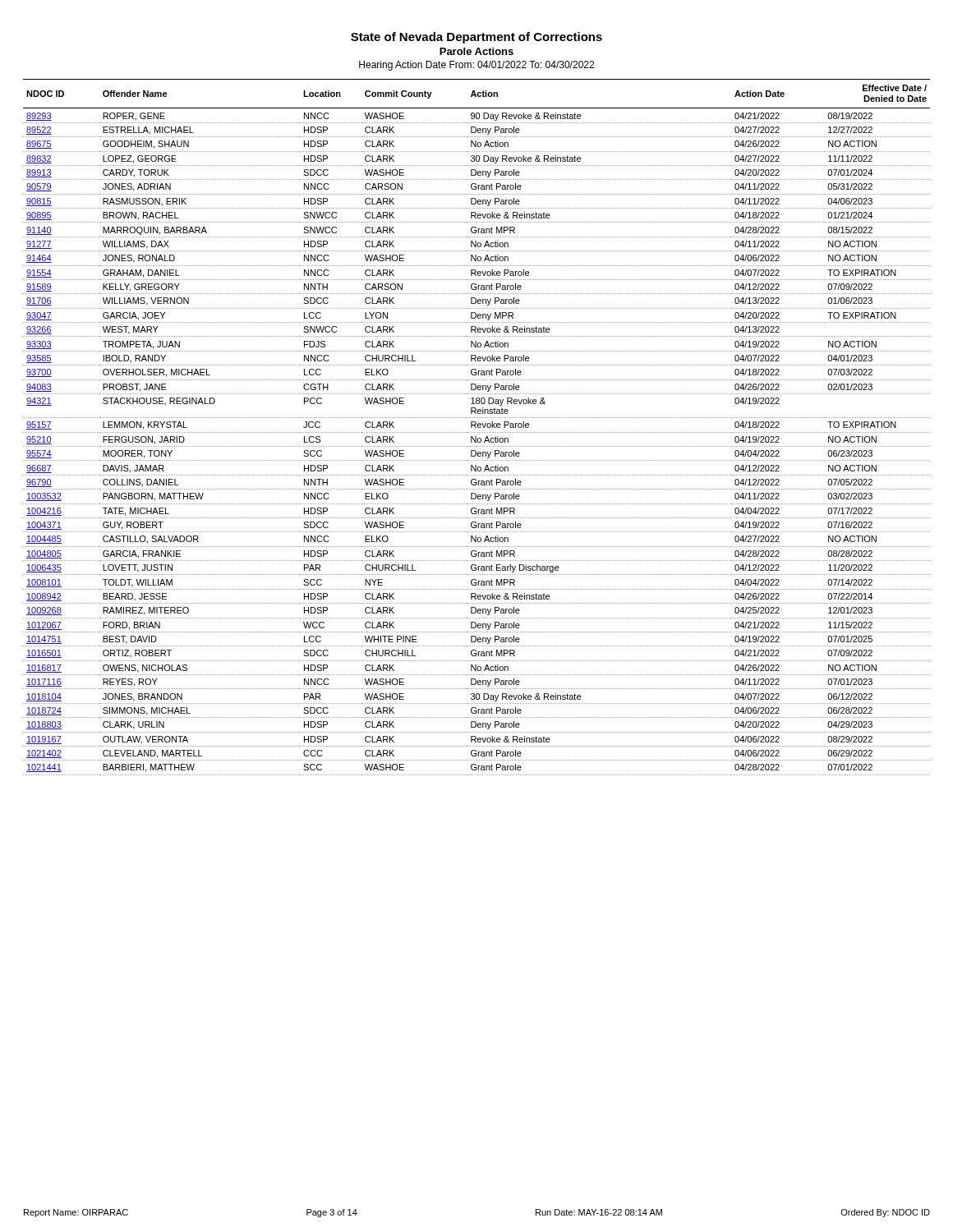Image resolution: width=953 pixels, height=1232 pixels.
Task: Point to "Hearing Action Date From: 04/01/2022 To: 04/30/2022"
Action: [476, 65]
